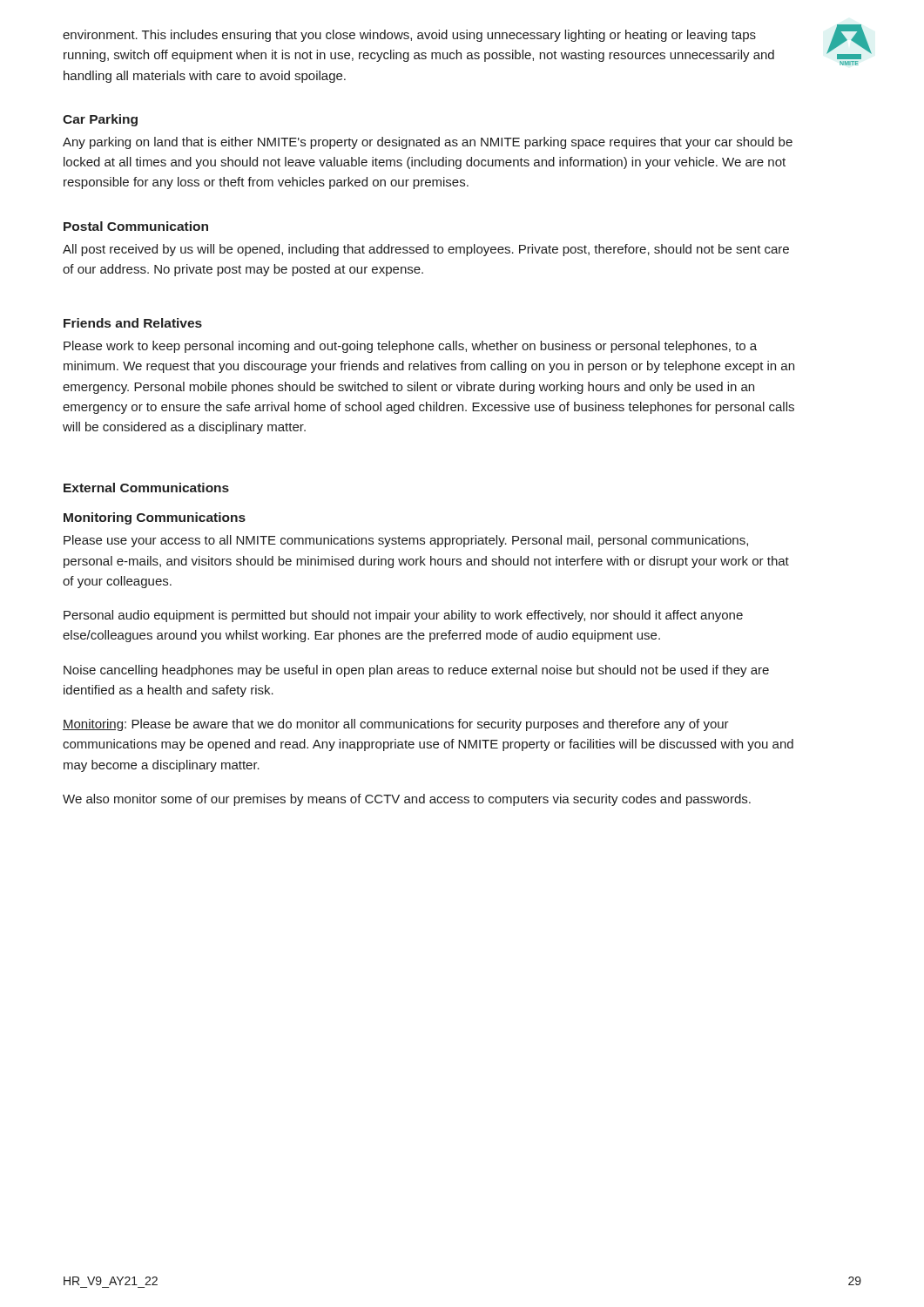
Task: Point to the text starting "Personal audio equipment is permitted"
Action: pyautogui.click(x=403, y=625)
